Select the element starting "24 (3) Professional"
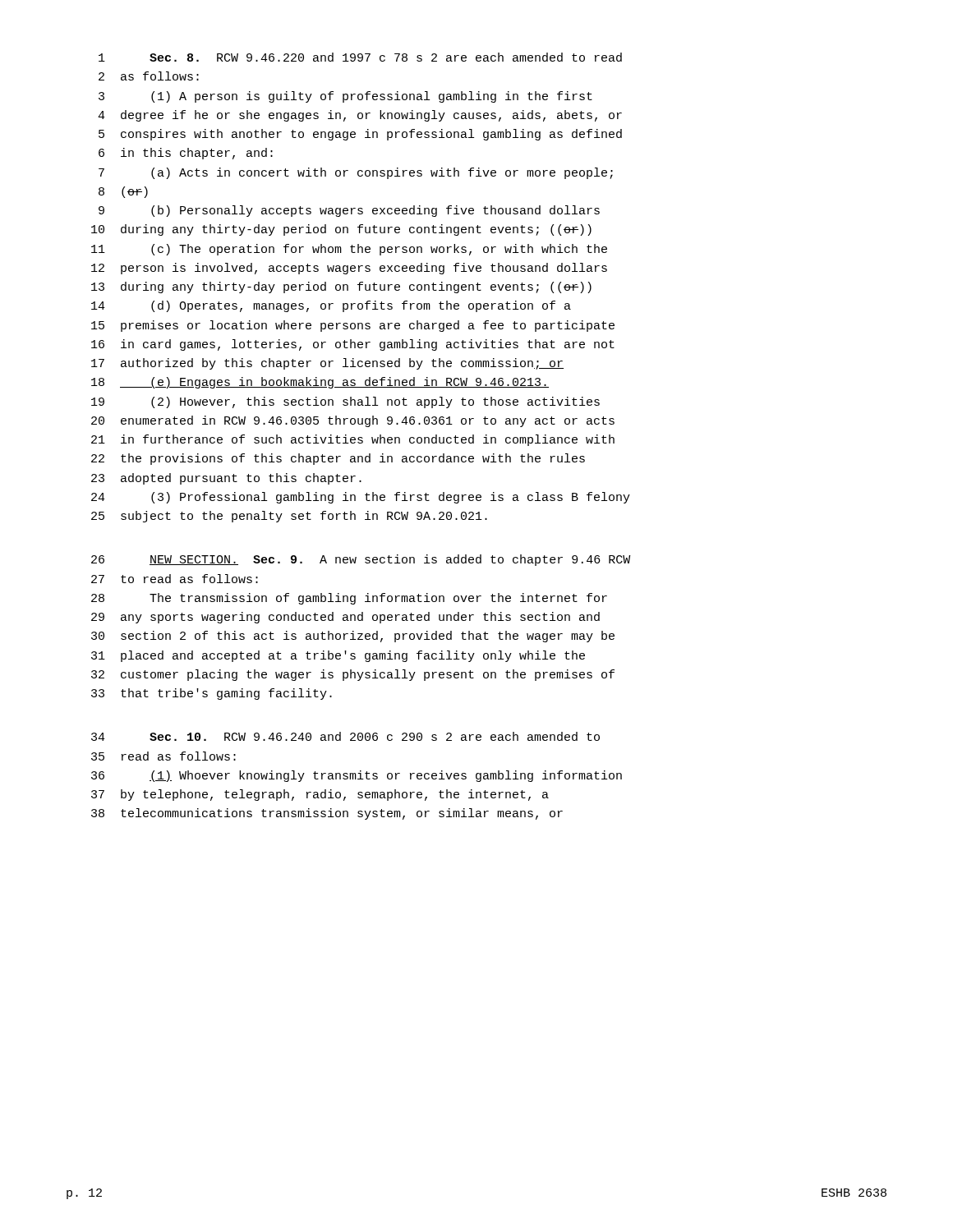The width and height of the screenshot is (953, 1232). (x=476, y=498)
